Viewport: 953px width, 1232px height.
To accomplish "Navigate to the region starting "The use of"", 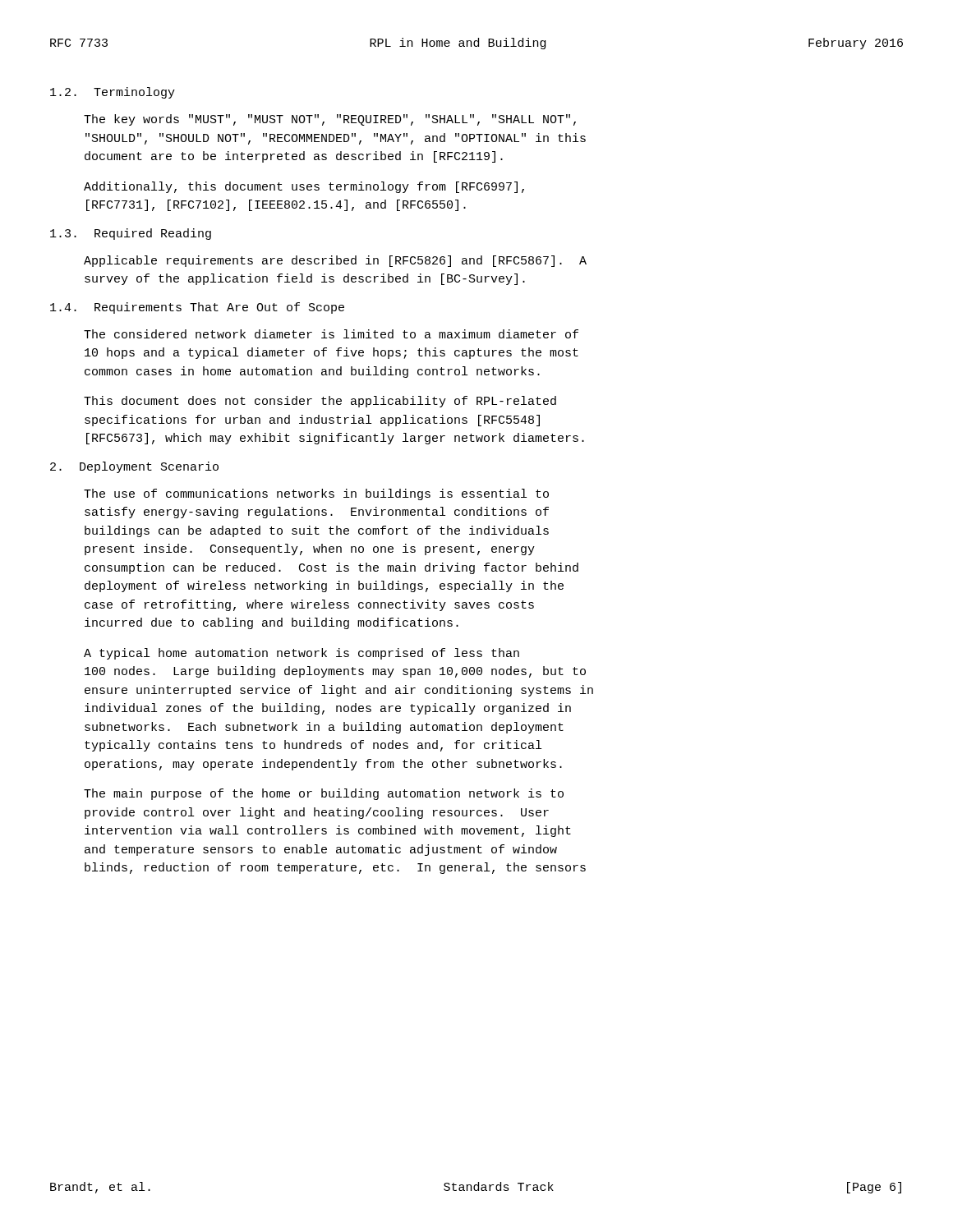I will coord(332,559).
